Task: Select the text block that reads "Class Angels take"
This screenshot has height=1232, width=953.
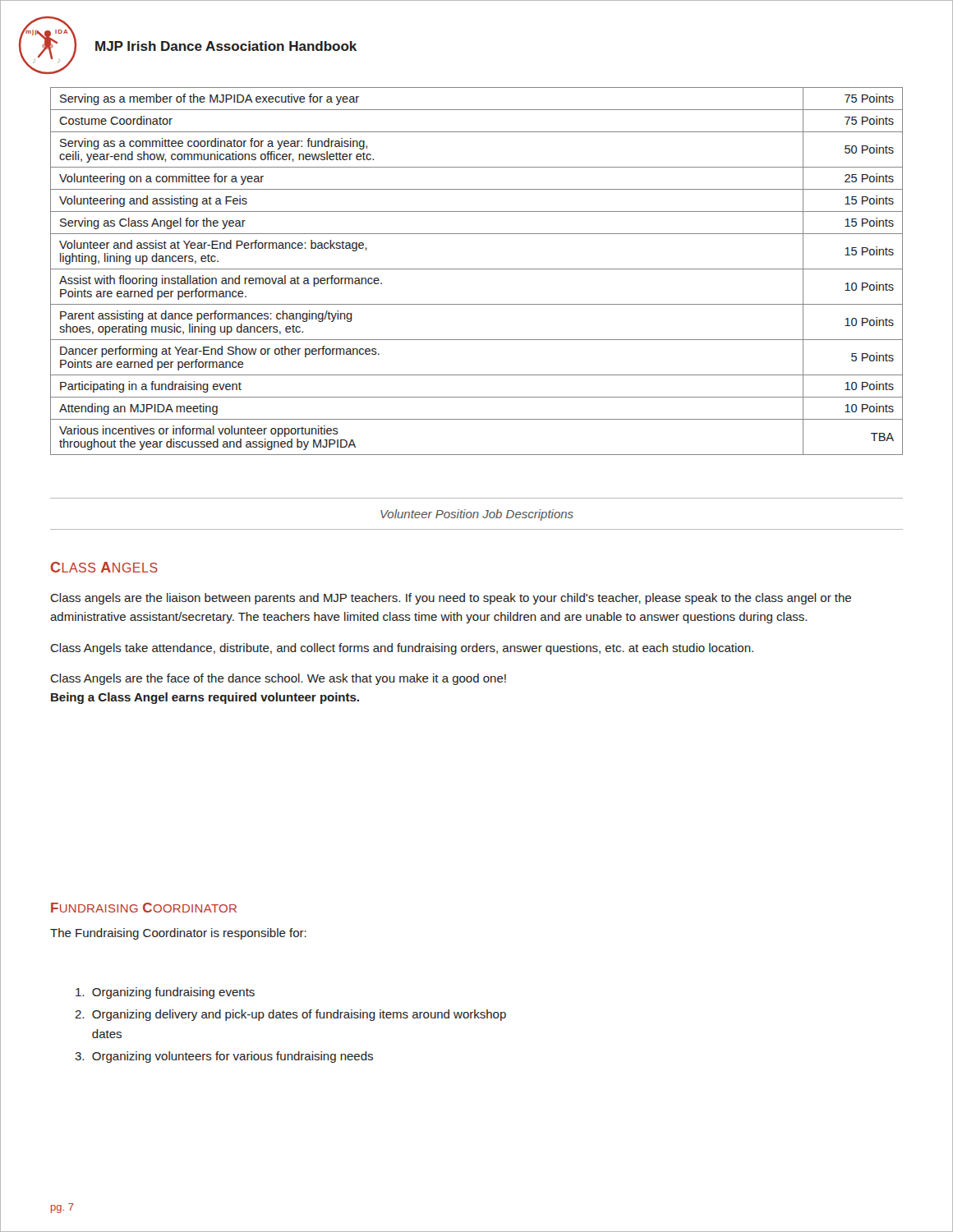Action: tap(402, 647)
